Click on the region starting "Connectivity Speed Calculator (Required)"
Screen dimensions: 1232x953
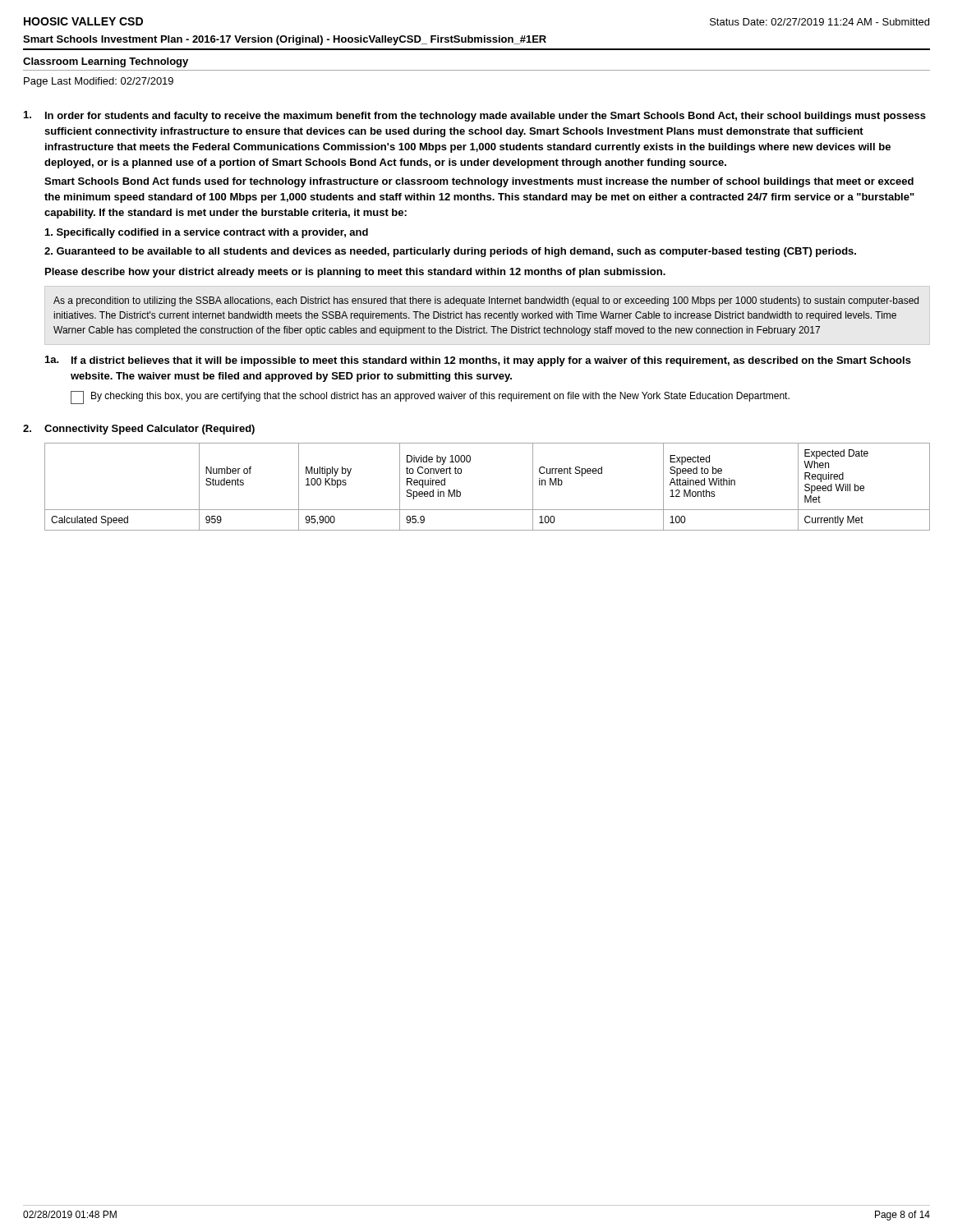tap(150, 428)
